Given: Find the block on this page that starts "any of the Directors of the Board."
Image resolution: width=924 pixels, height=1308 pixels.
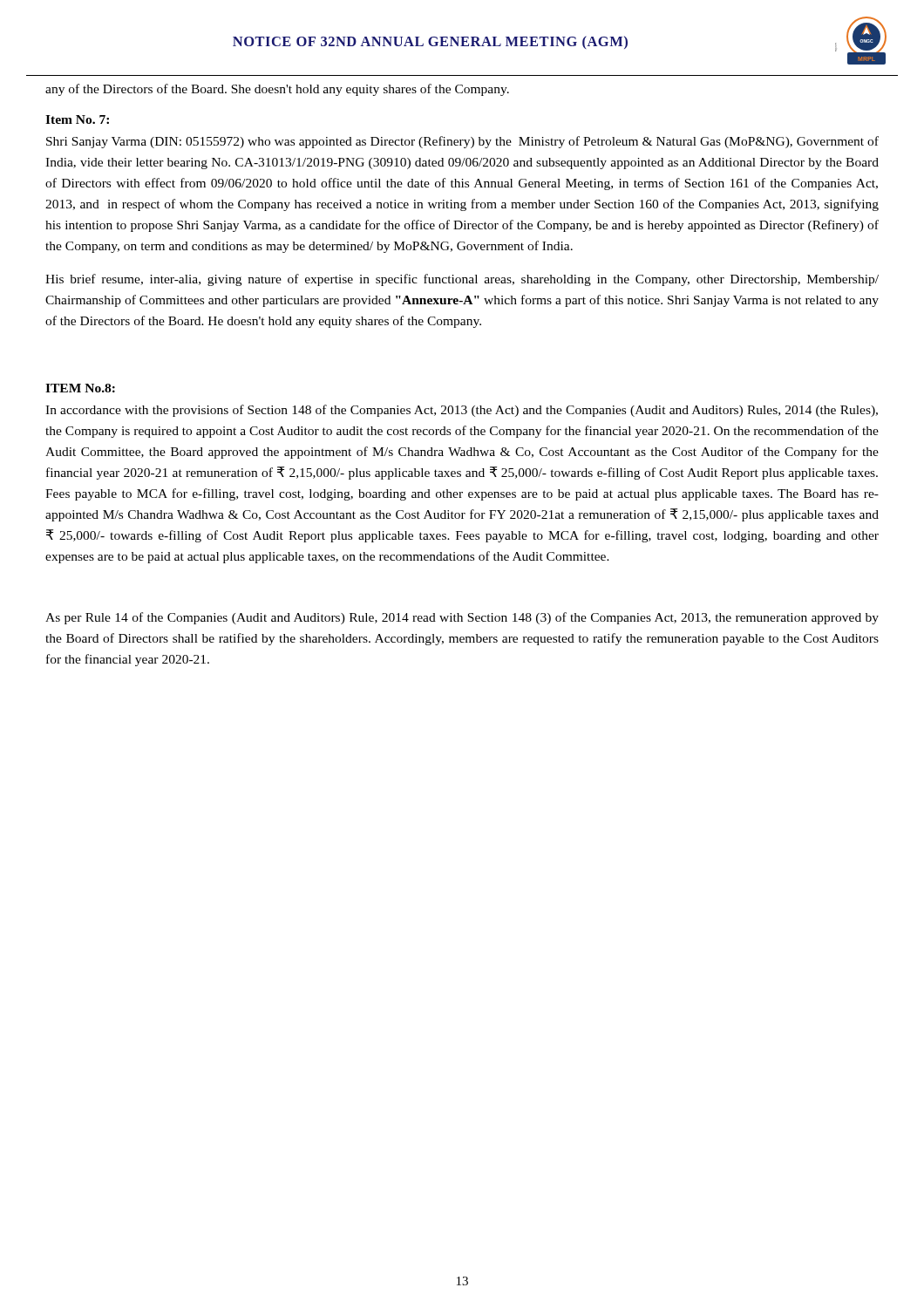Looking at the screenshot, I should coord(277,88).
